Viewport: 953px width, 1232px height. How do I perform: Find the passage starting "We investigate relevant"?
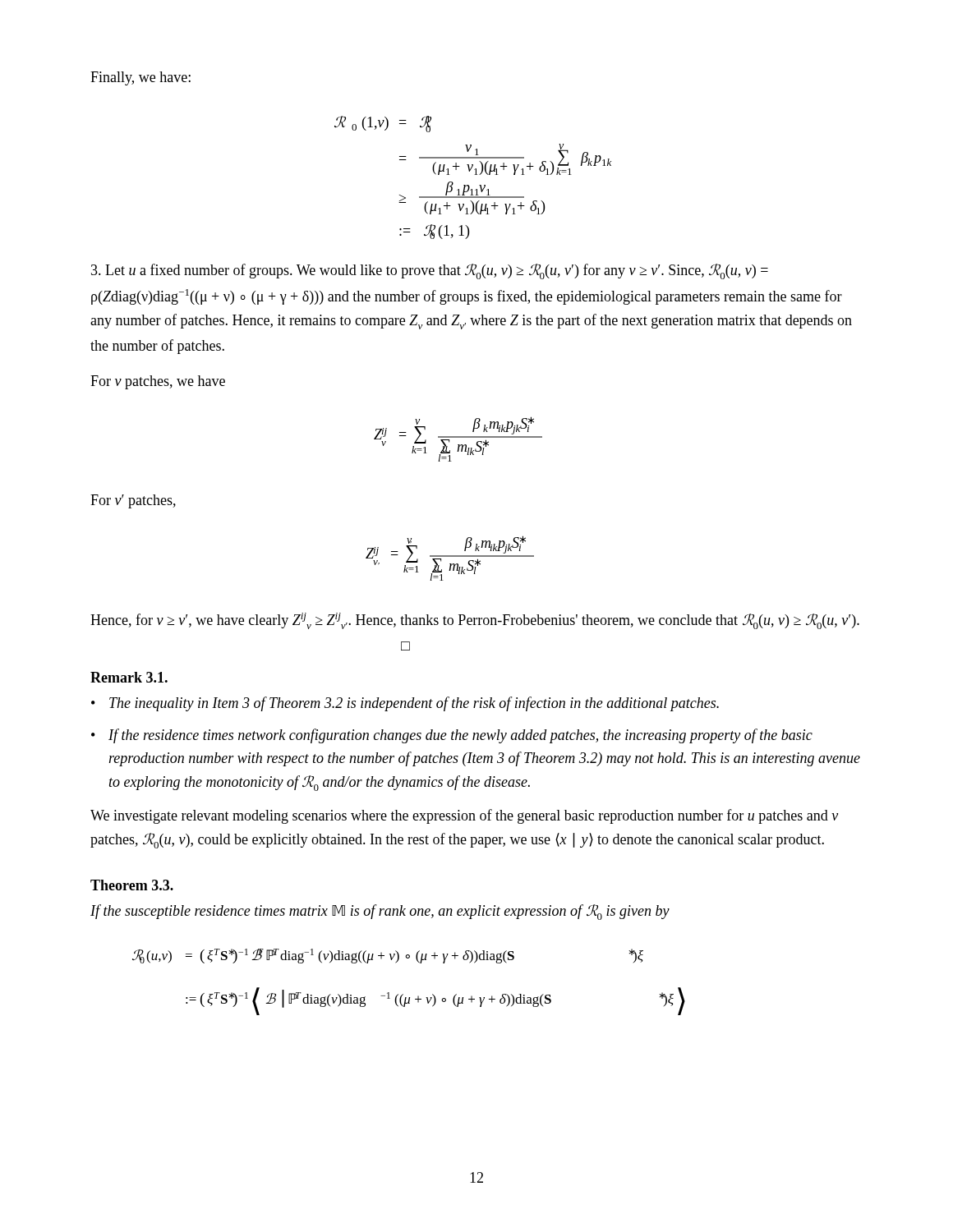click(464, 829)
